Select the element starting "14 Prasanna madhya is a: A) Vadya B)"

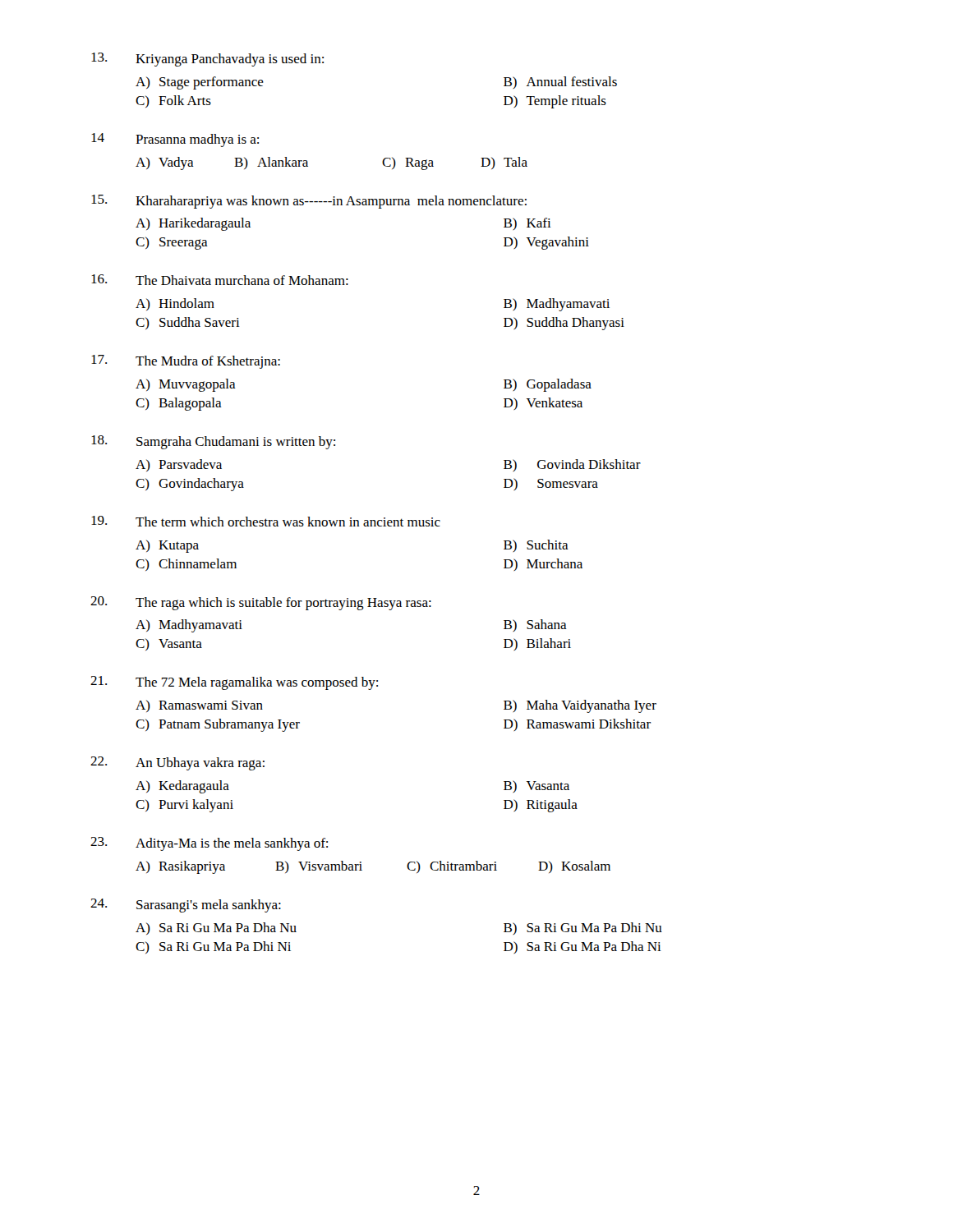(x=481, y=151)
